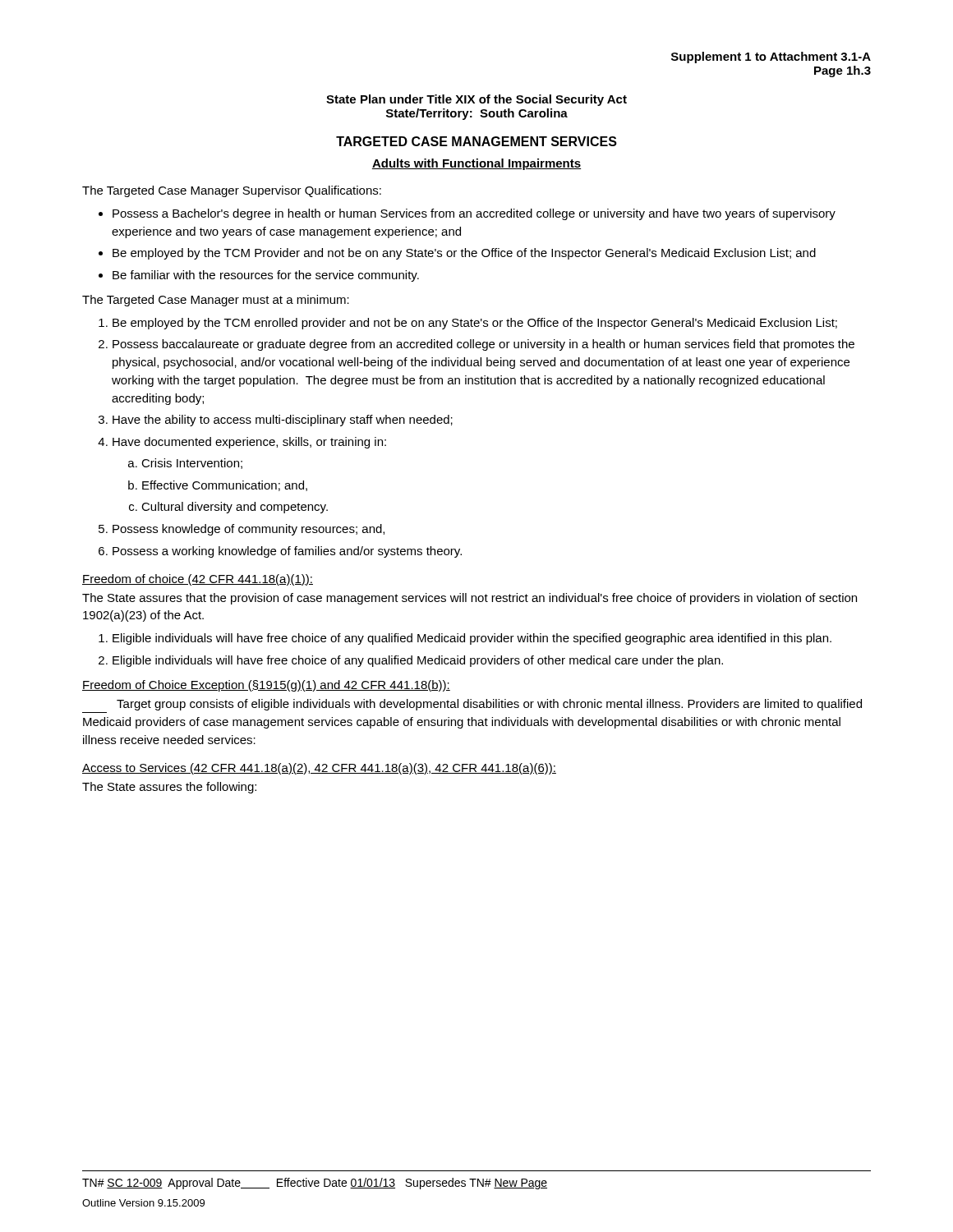Screen dimensions: 1232x953
Task: Click on the text starting "State Plan under"
Action: coord(476,106)
